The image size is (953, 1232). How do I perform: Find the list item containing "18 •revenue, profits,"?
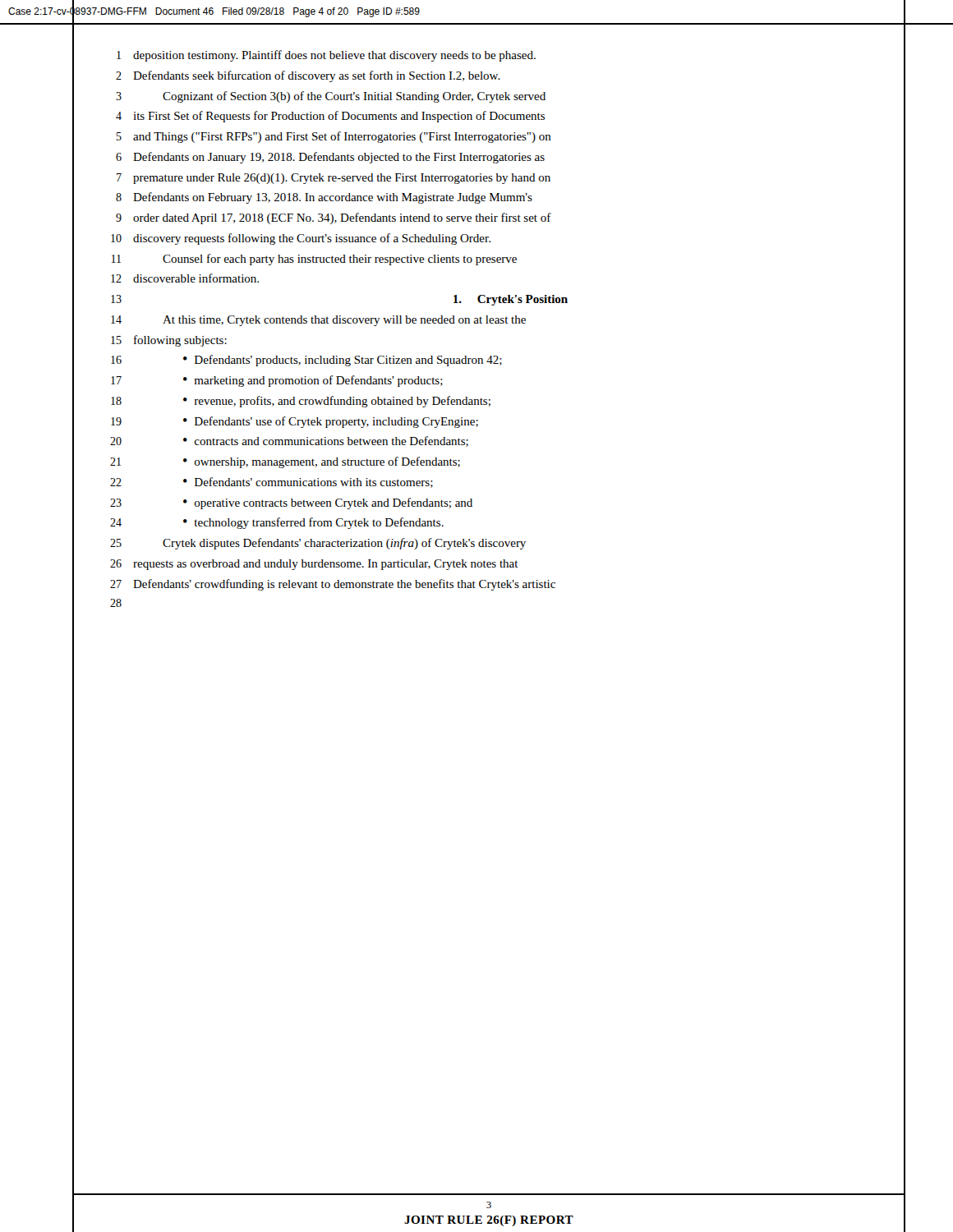[x=489, y=401]
